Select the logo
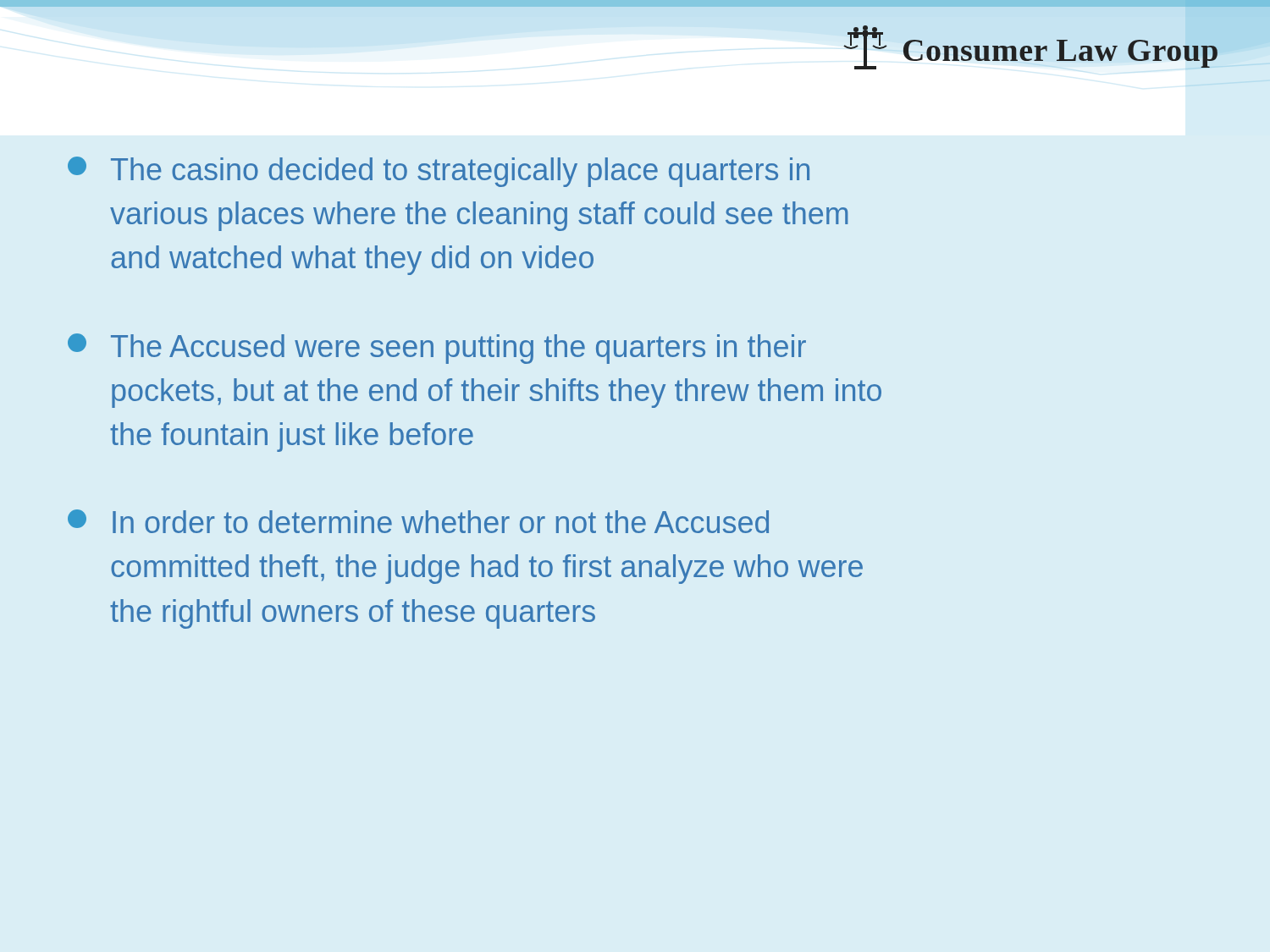1270x952 pixels. point(1029,50)
